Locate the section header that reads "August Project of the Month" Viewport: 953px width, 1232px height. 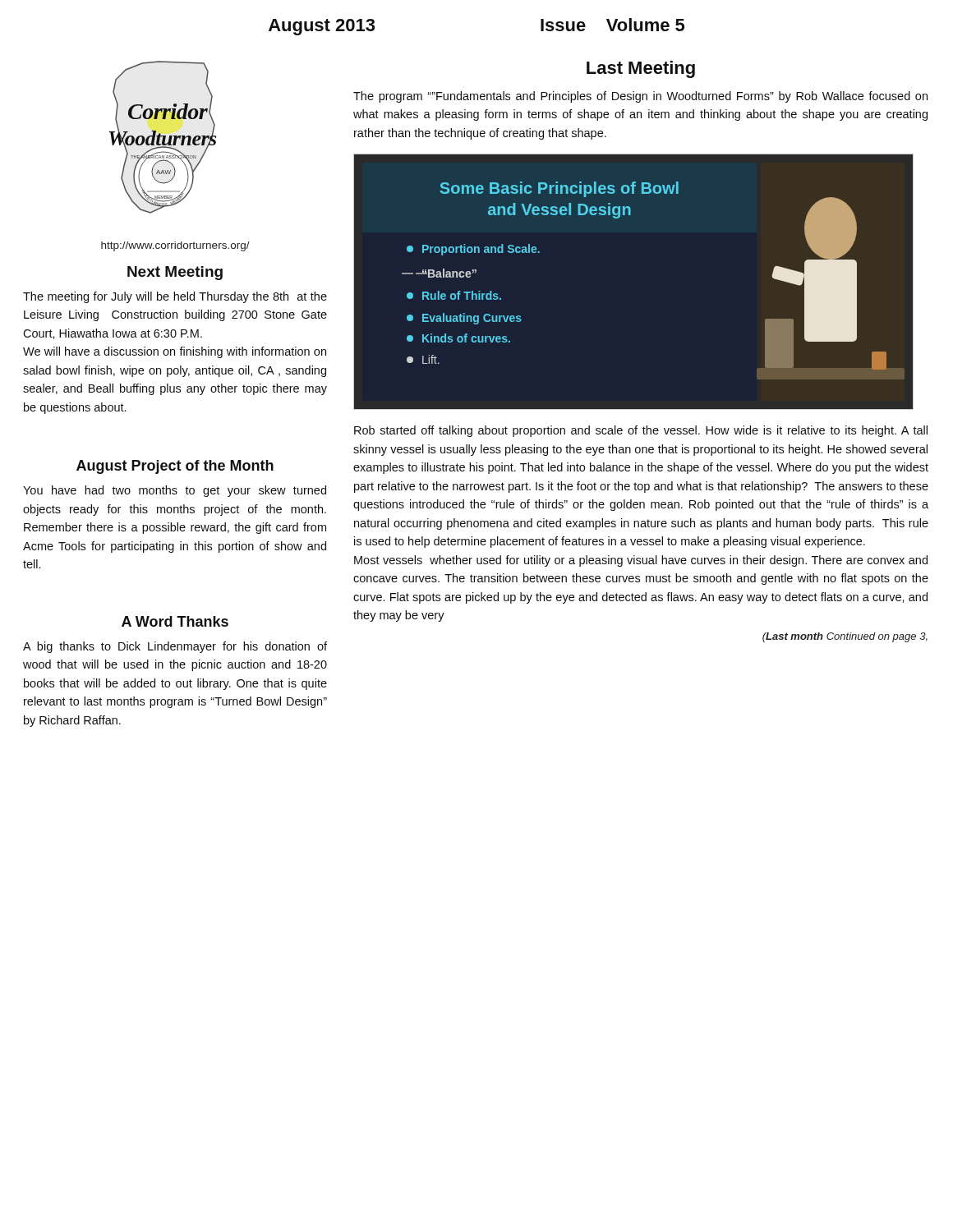click(175, 466)
